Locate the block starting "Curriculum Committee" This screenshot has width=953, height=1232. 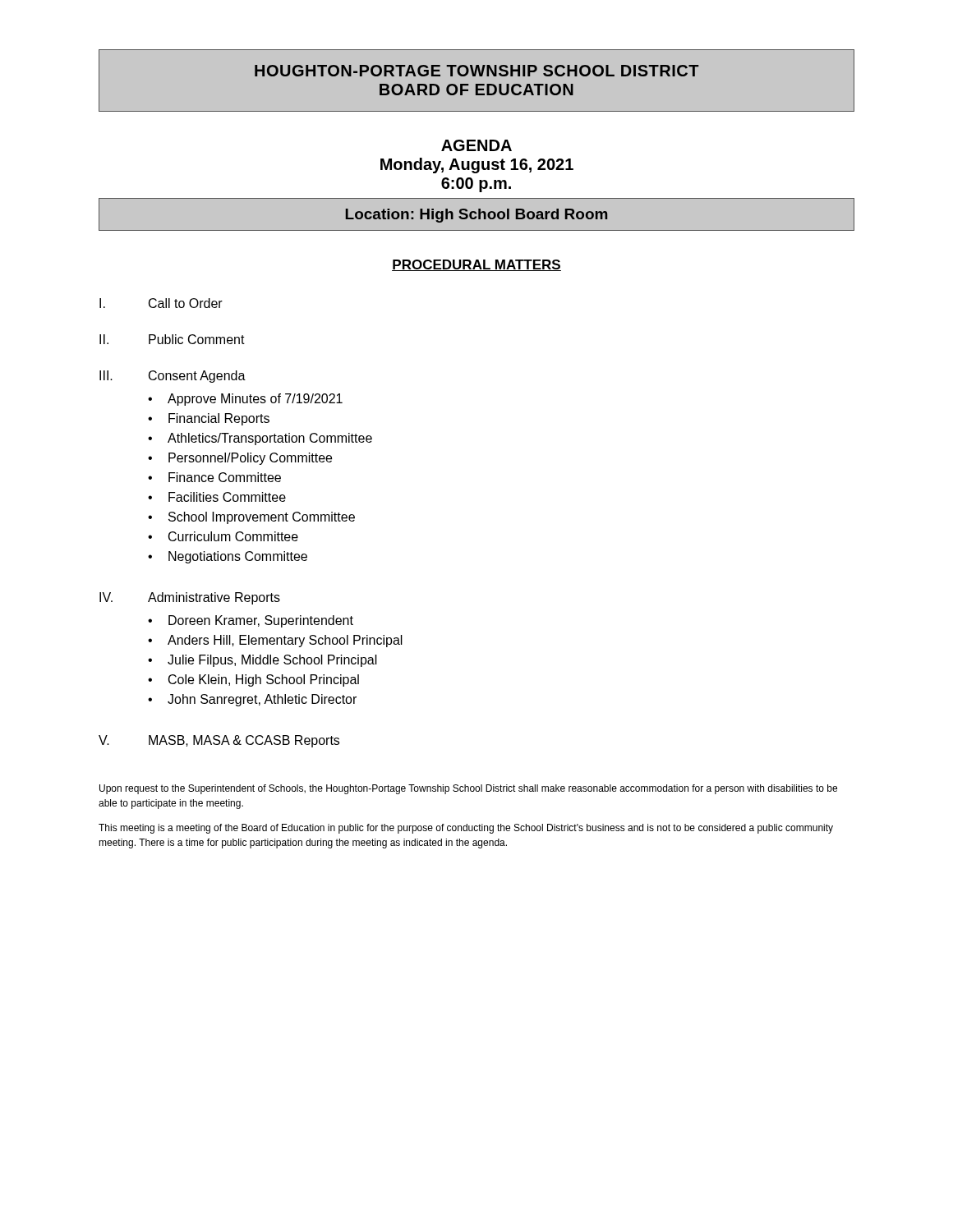[233, 537]
